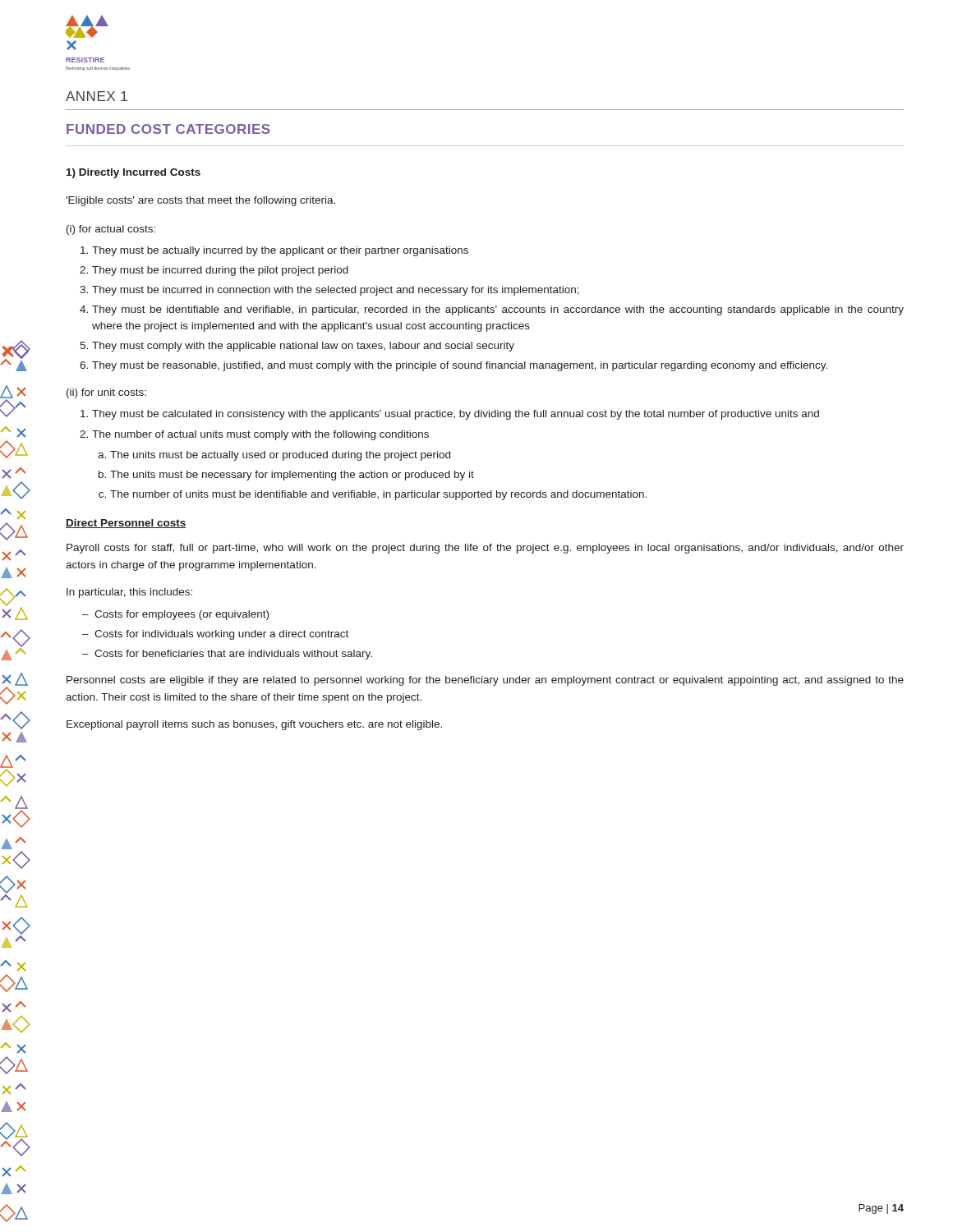953x1232 pixels.
Task: Find the block starting "They must be incurred in connection with"
Action: [x=336, y=289]
